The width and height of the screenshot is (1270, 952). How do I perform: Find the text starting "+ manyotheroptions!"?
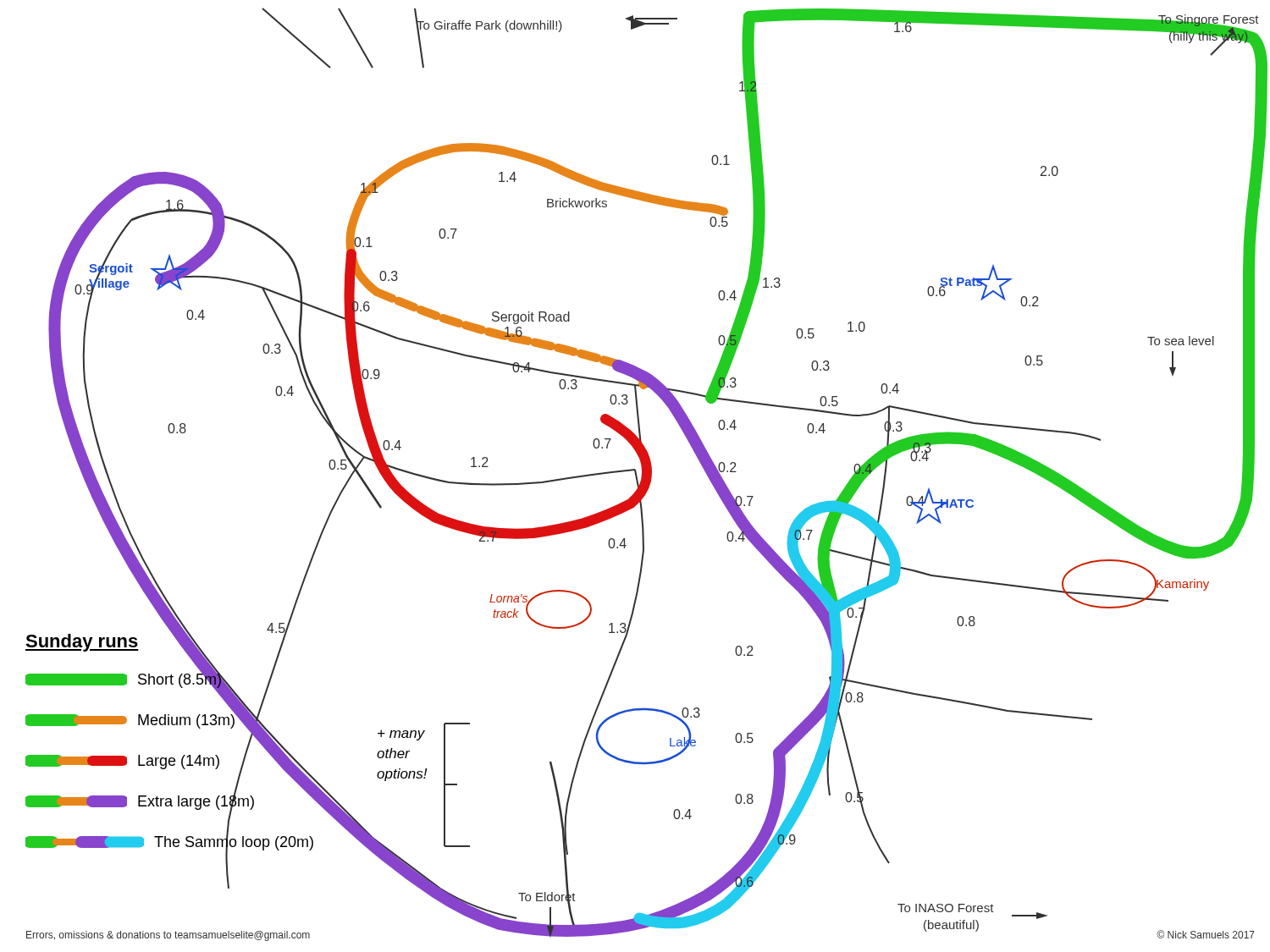pos(402,753)
